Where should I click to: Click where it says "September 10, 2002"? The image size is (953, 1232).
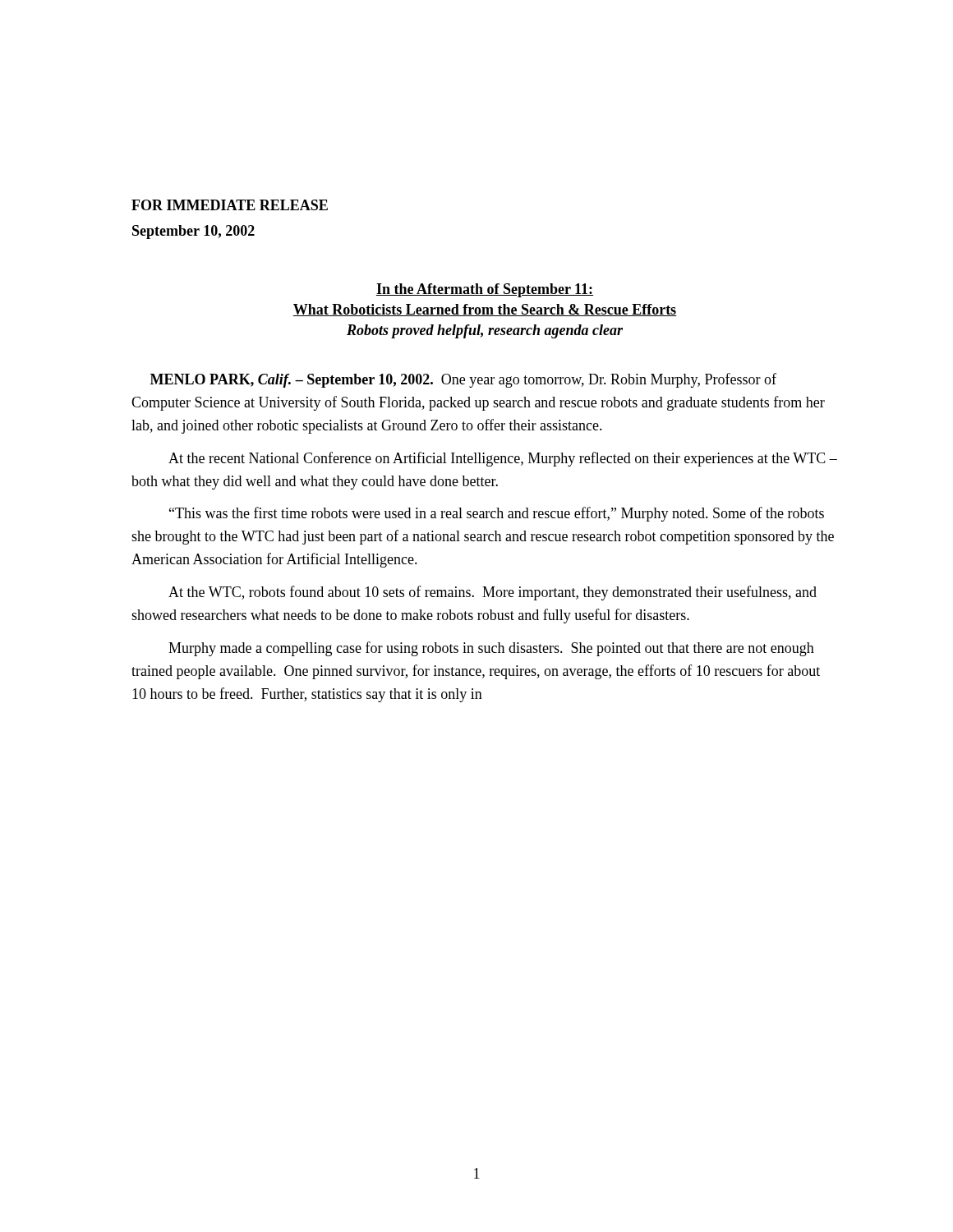pyautogui.click(x=193, y=231)
